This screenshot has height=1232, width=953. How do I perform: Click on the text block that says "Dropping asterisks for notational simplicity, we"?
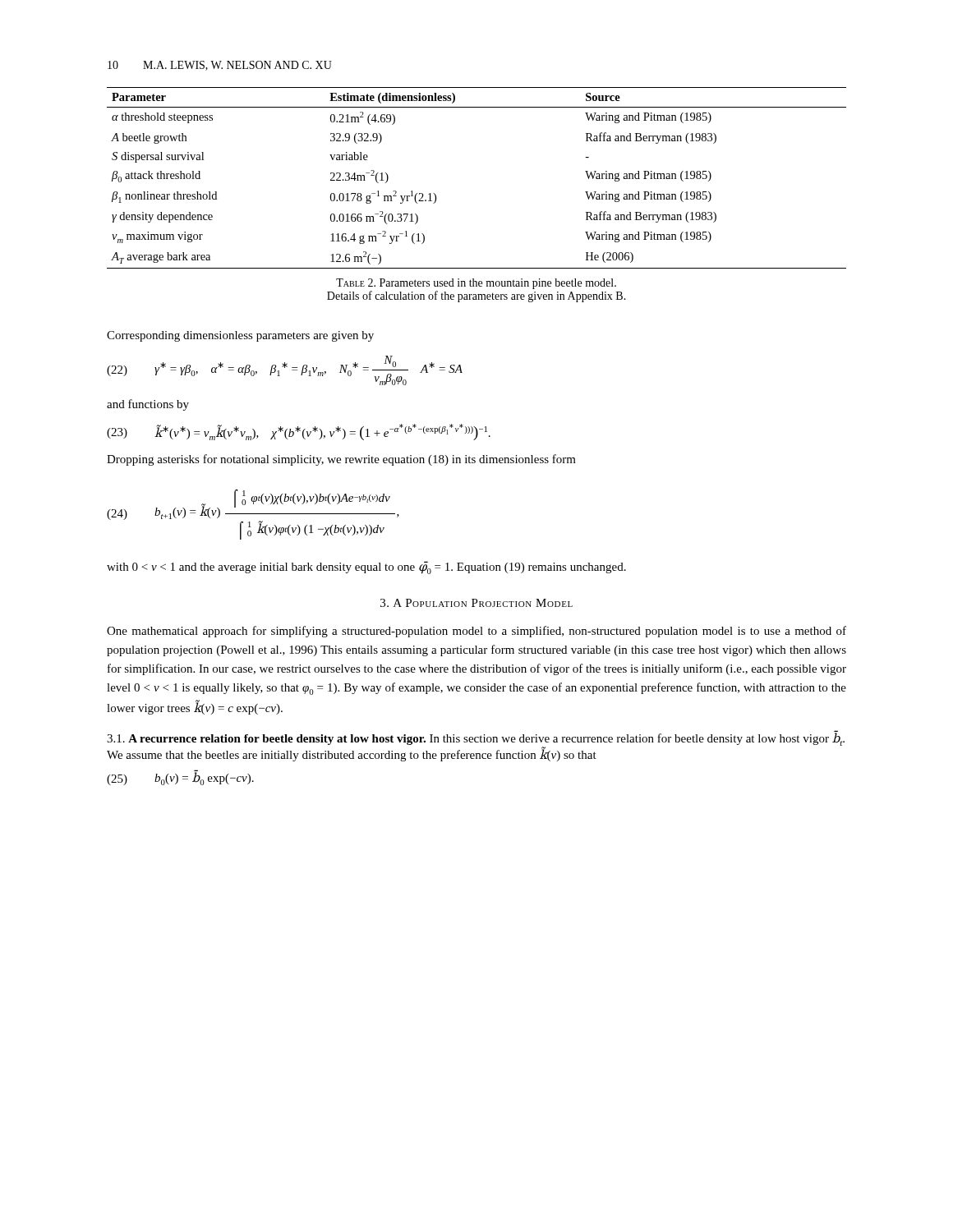pyautogui.click(x=341, y=459)
